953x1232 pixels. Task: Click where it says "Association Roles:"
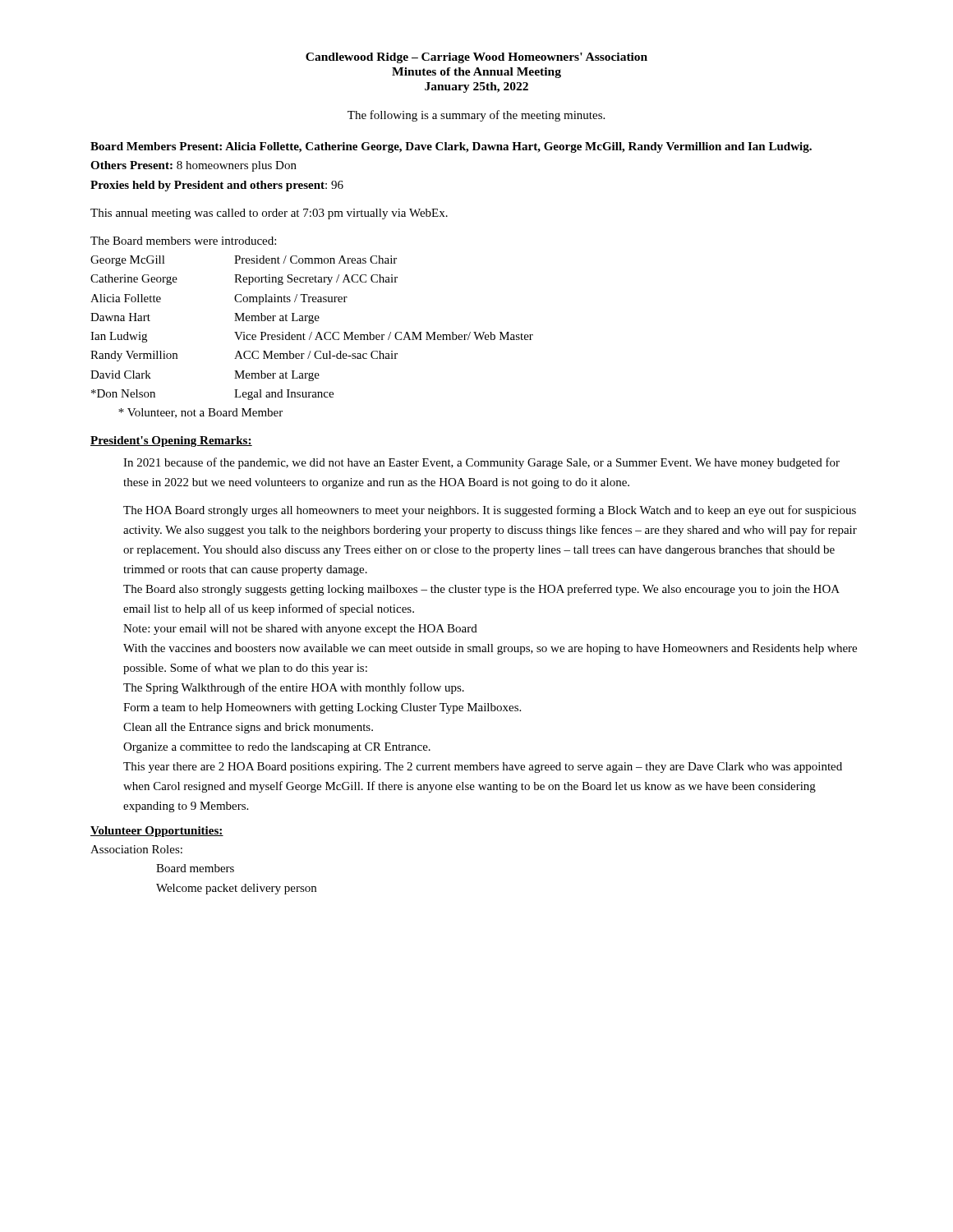click(137, 849)
